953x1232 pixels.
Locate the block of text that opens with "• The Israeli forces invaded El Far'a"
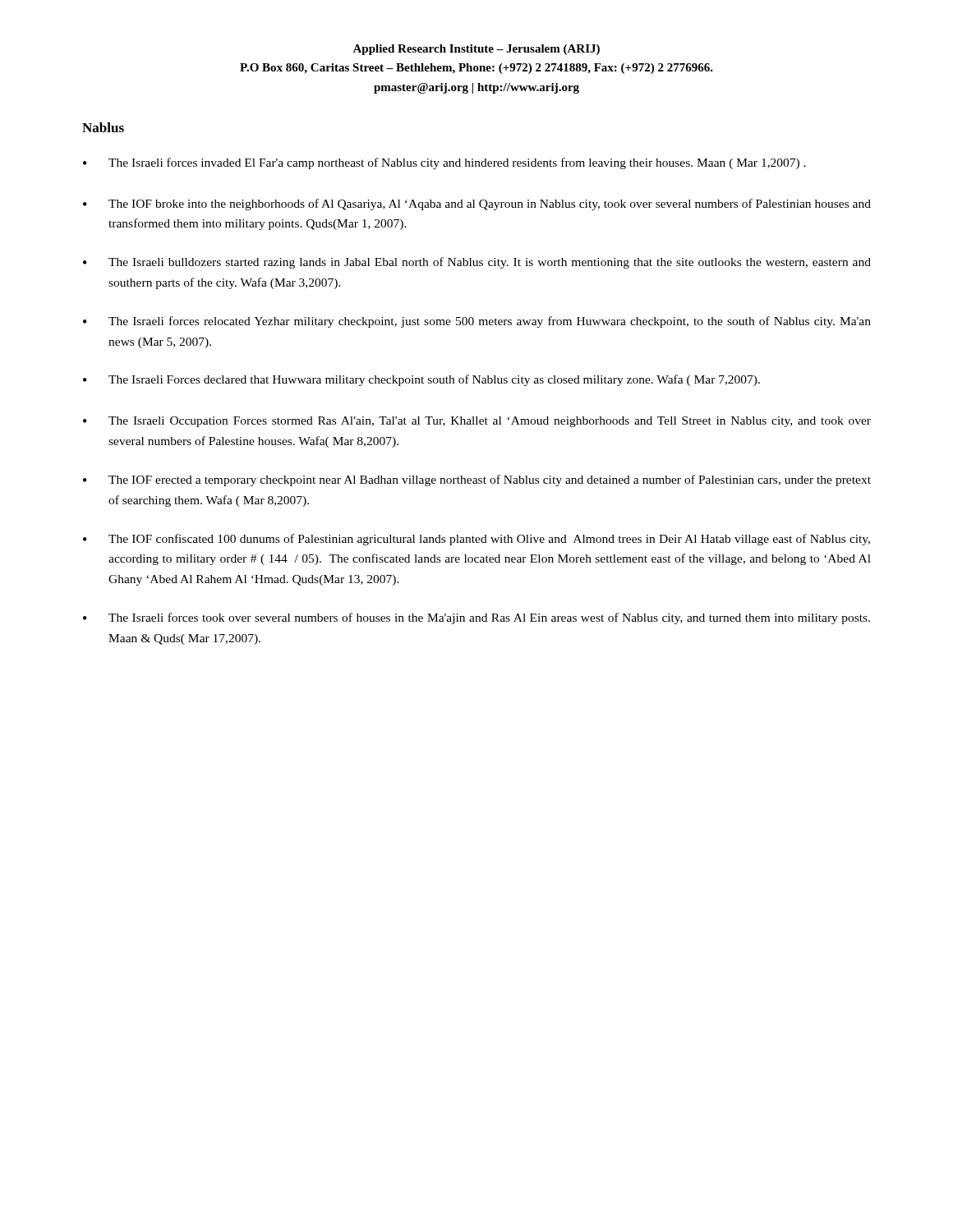tap(476, 164)
